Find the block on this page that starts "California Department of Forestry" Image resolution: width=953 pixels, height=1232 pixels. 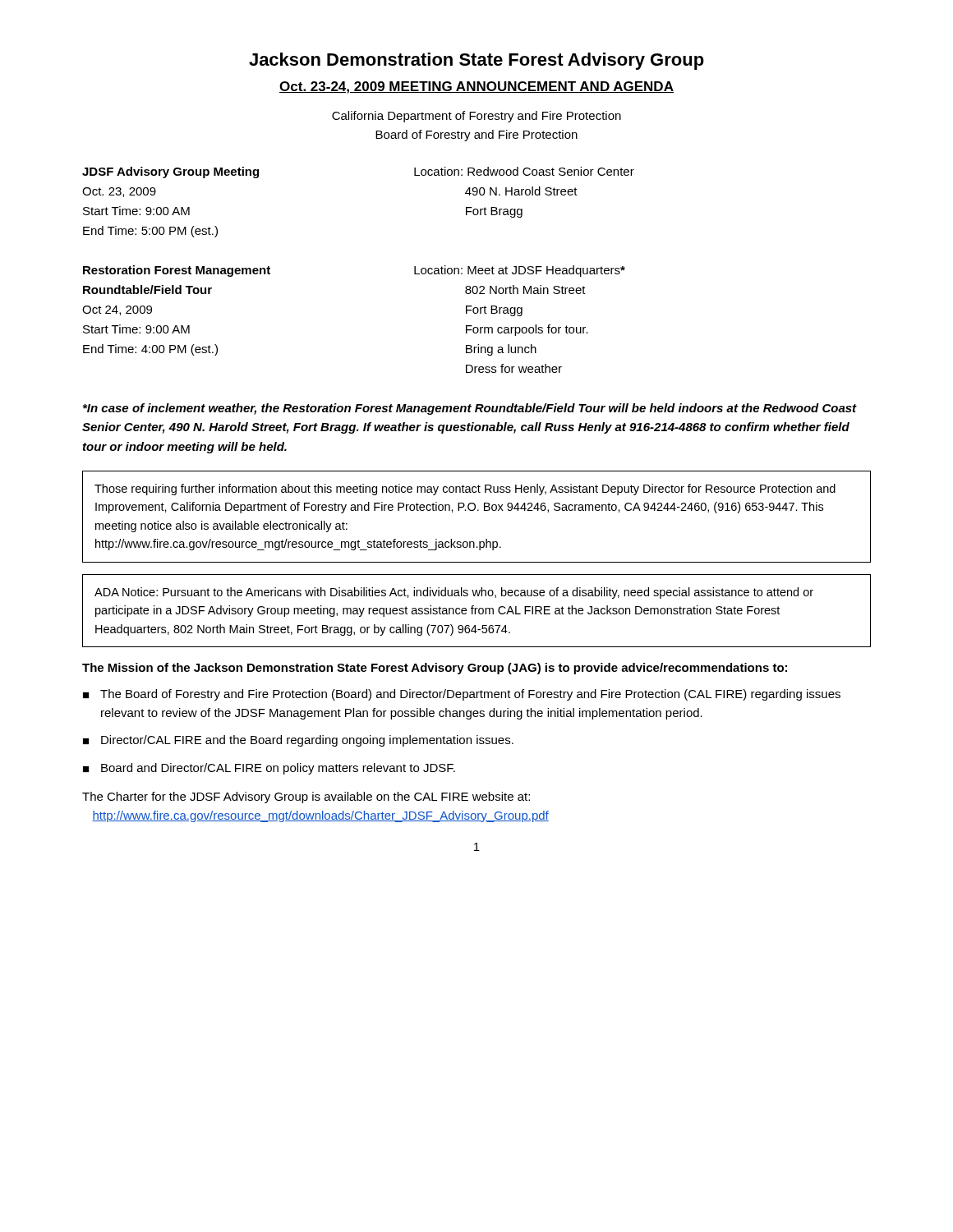point(476,125)
